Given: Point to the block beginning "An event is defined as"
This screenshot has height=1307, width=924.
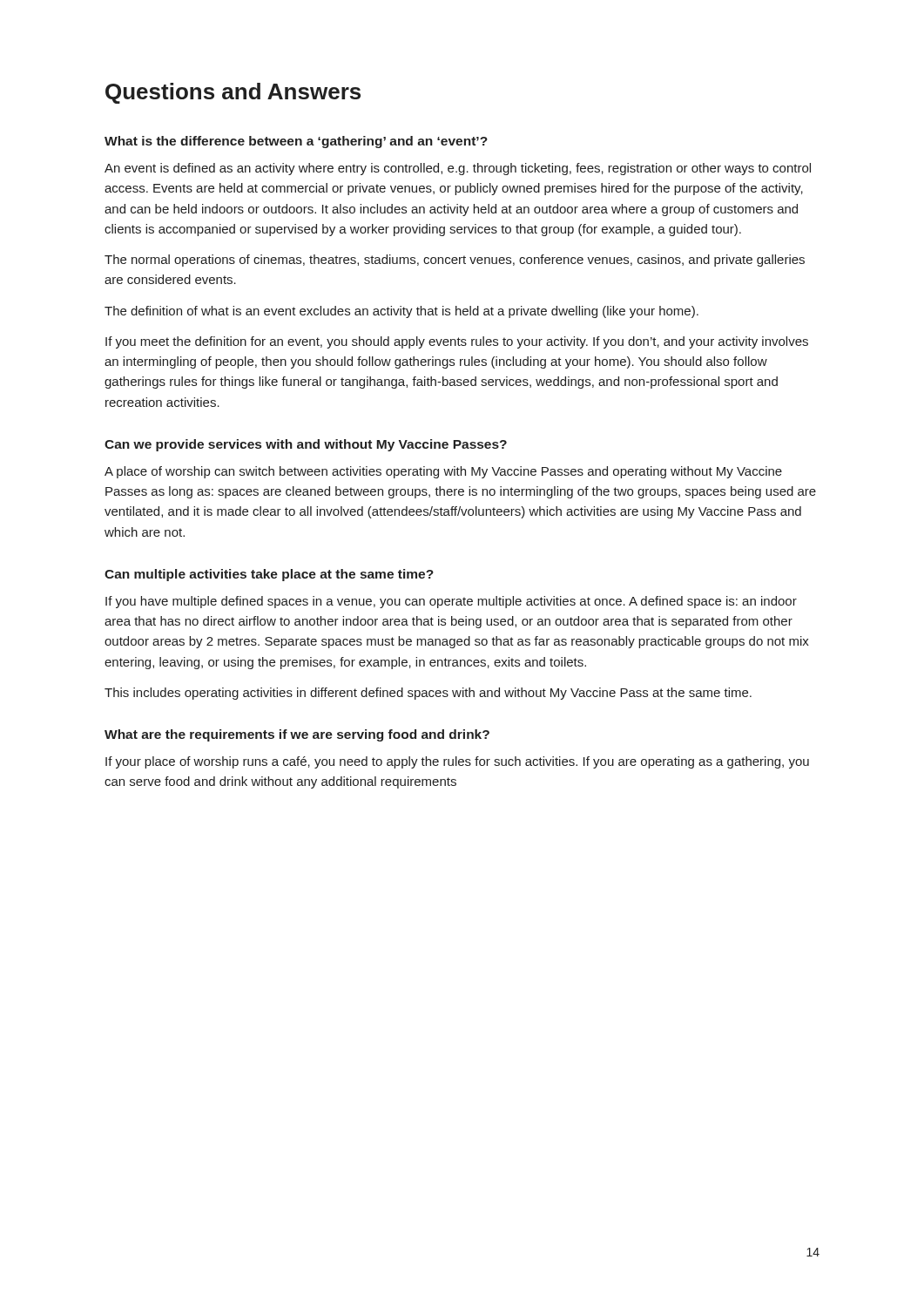Looking at the screenshot, I should 458,198.
